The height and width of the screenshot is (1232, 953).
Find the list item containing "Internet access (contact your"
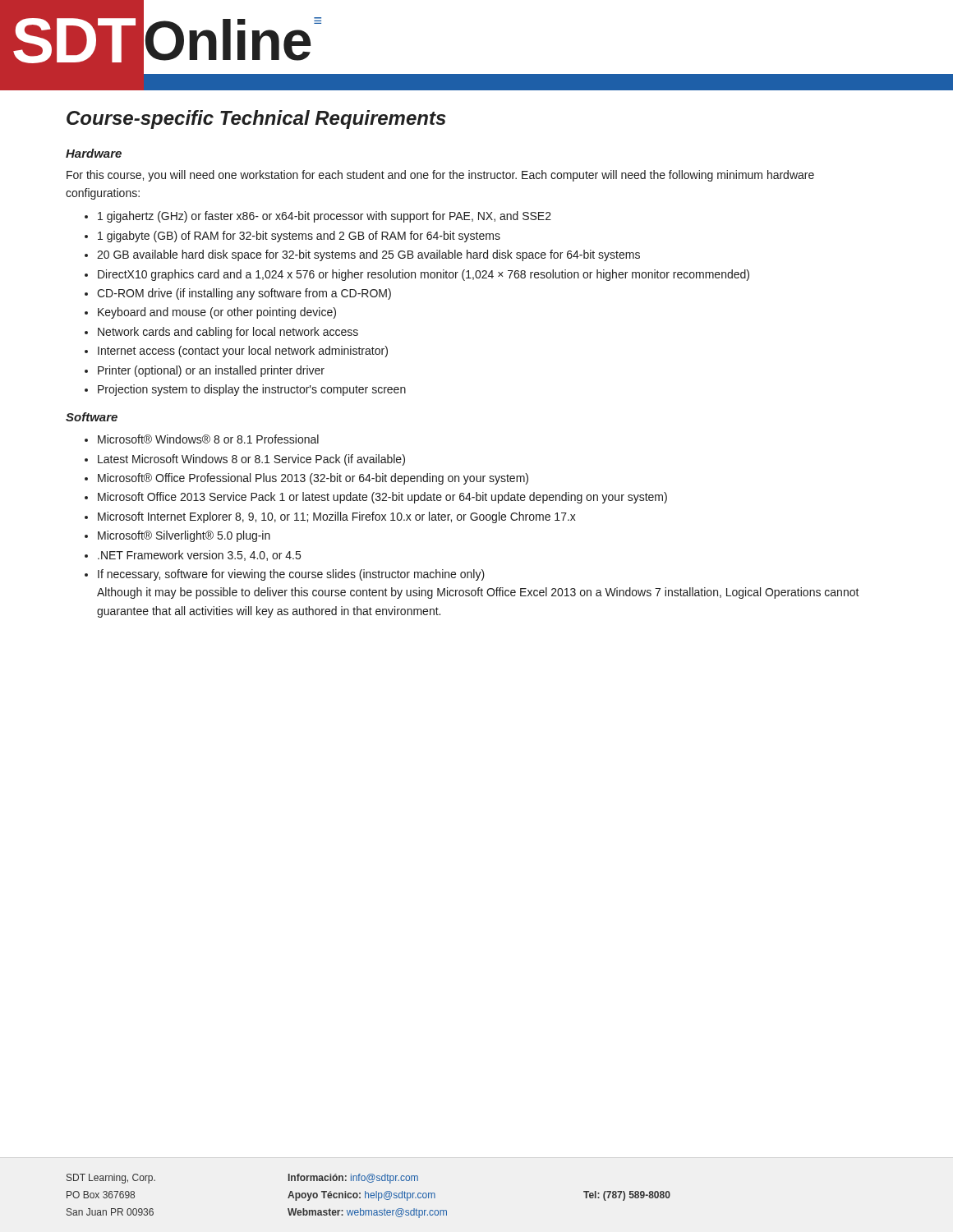pos(243,351)
